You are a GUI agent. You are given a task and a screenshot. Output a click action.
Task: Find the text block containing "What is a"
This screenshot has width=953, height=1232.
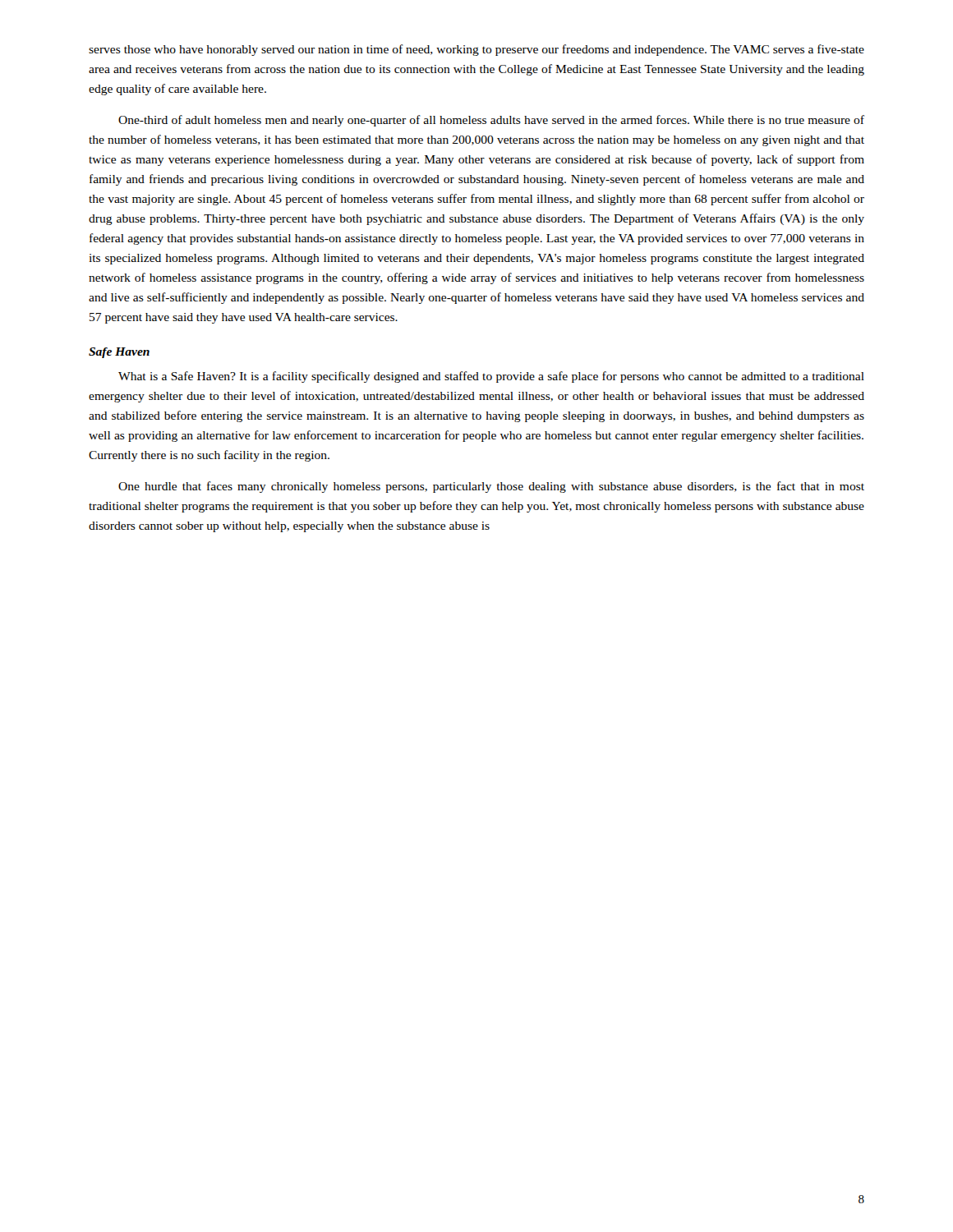click(x=476, y=451)
